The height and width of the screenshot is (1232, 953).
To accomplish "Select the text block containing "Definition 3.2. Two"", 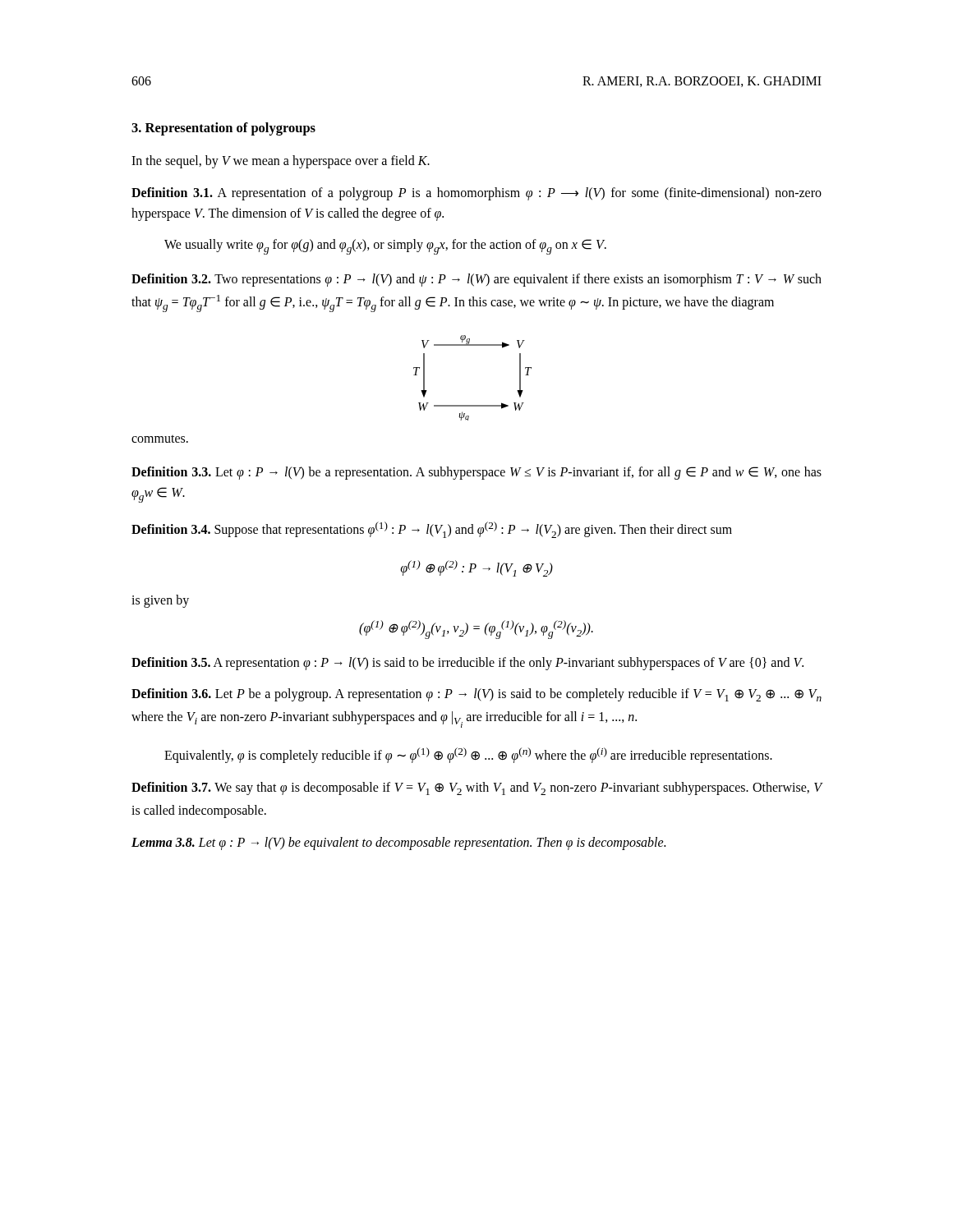I will [x=476, y=292].
